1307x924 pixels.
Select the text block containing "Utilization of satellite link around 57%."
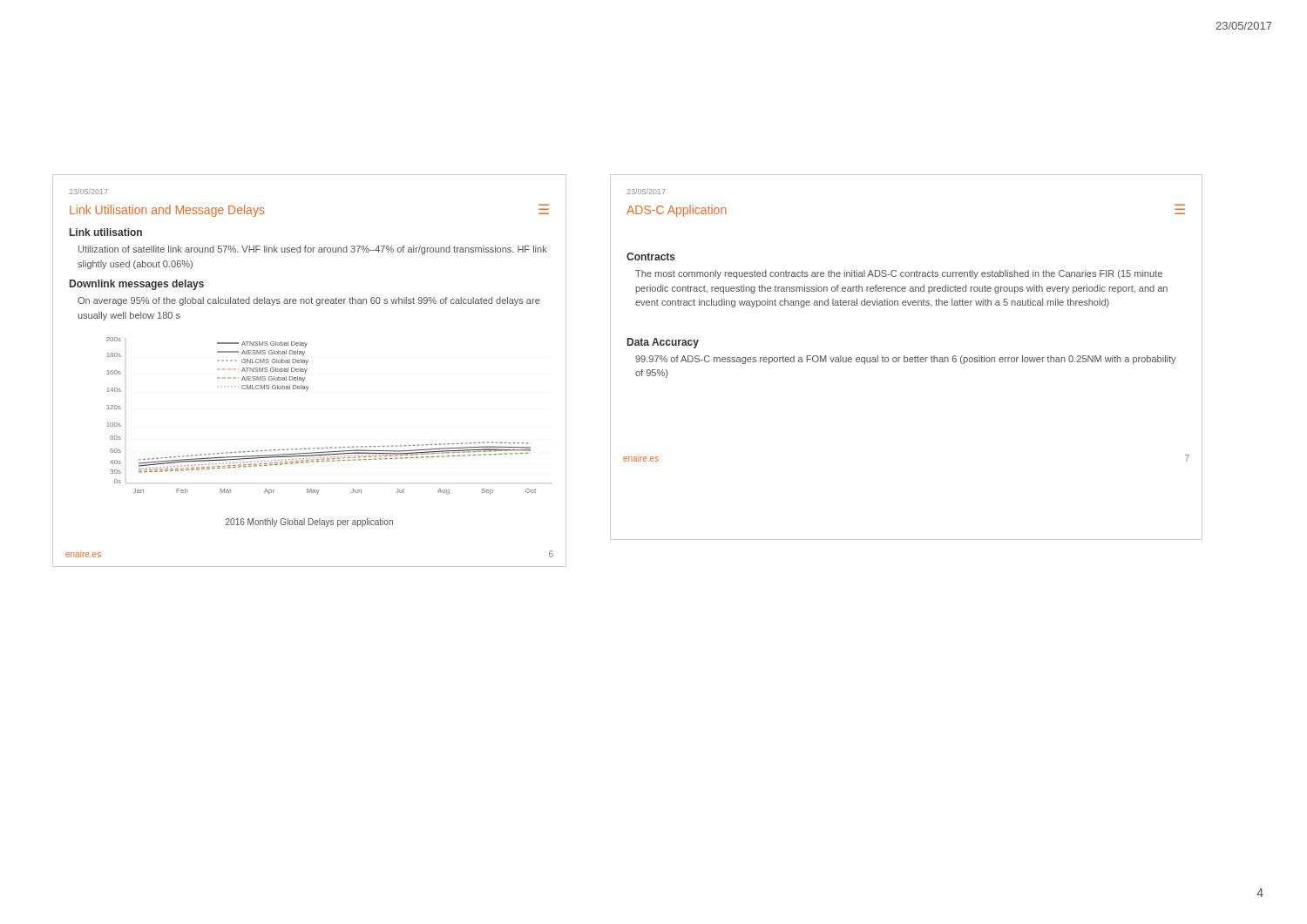coord(312,256)
